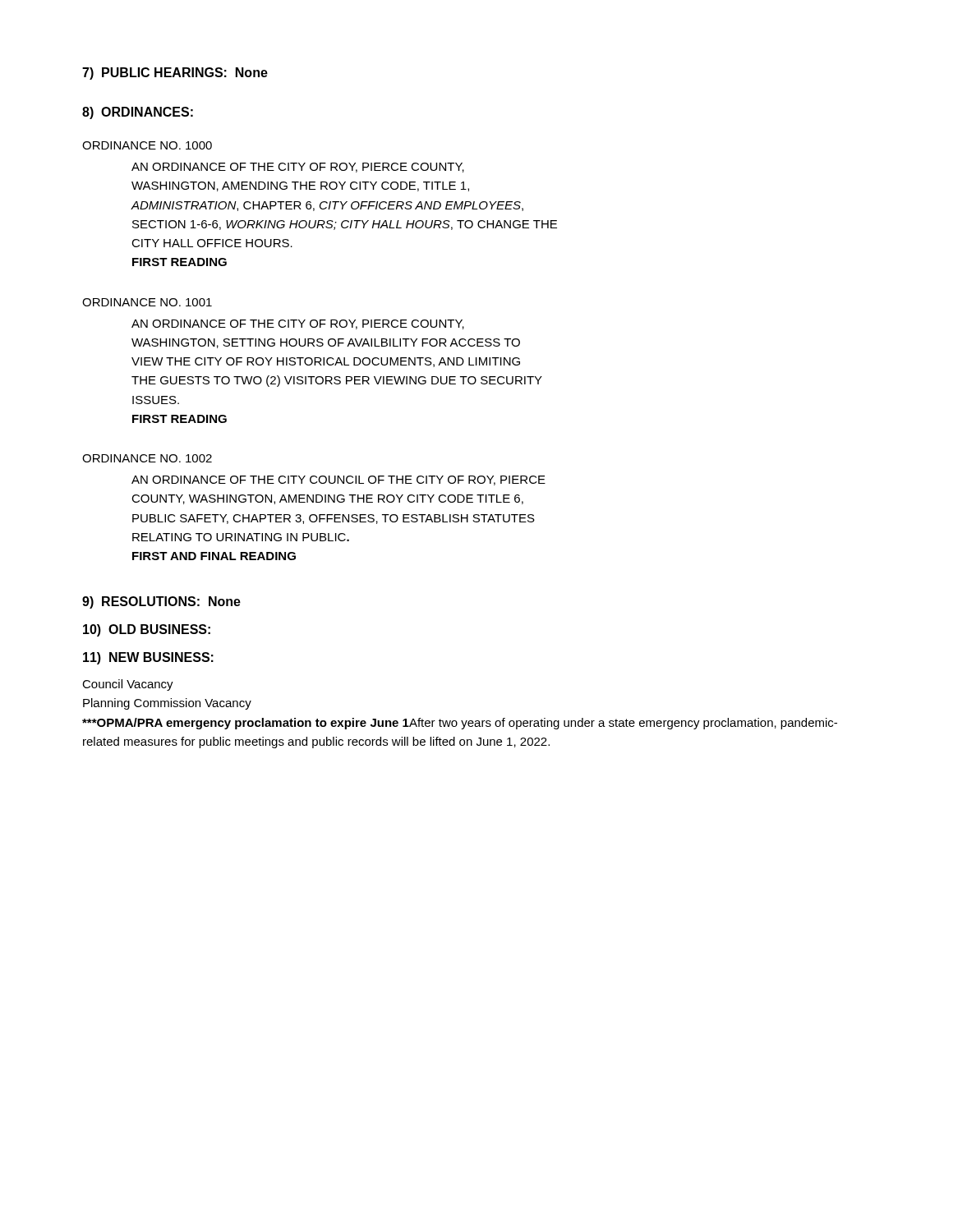
Task: Find "10) OLD BUSINESS:" on this page
Action: pyautogui.click(x=147, y=630)
